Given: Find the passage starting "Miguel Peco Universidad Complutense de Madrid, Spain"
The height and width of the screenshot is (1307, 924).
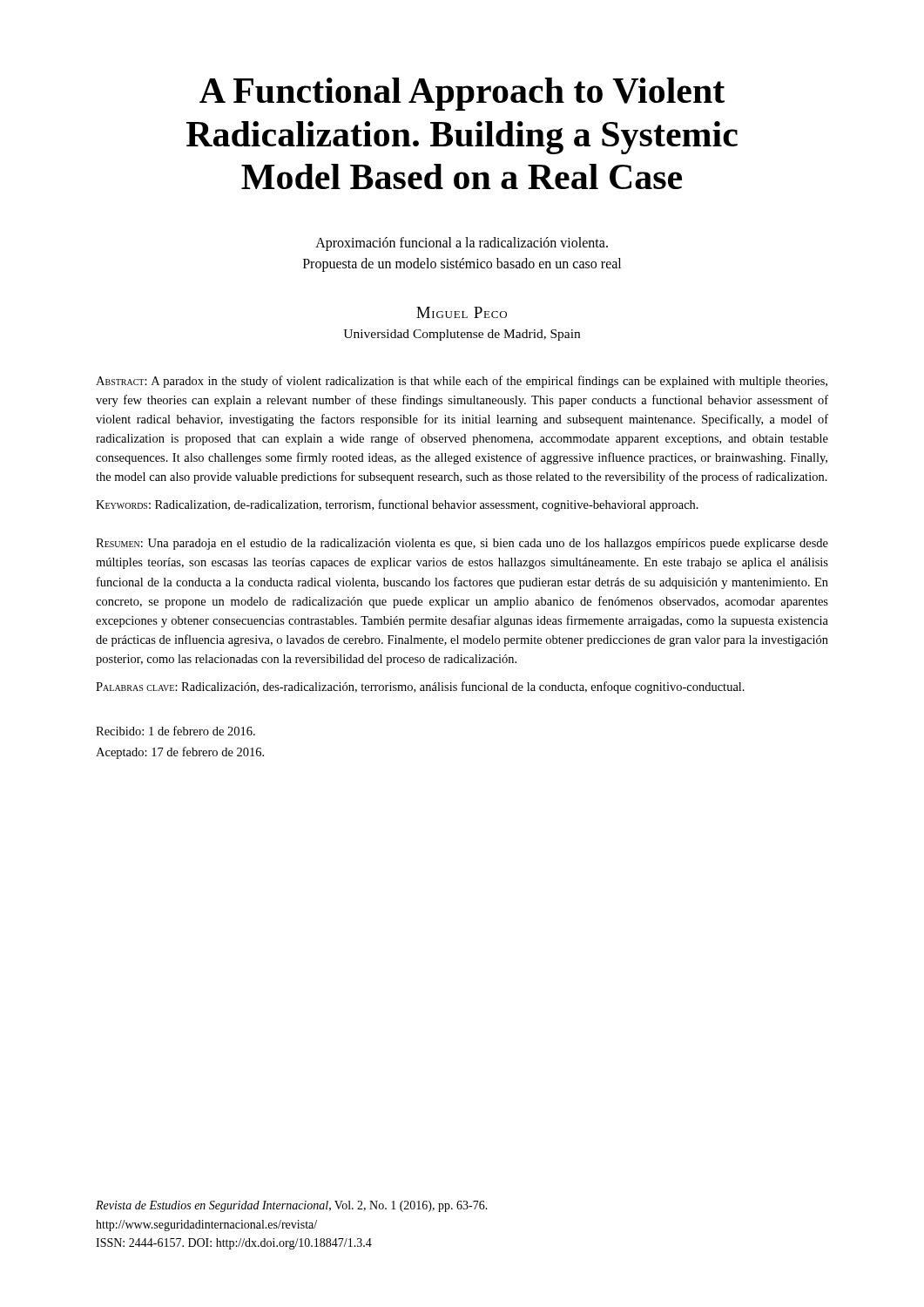Looking at the screenshot, I should [x=462, y=323].
